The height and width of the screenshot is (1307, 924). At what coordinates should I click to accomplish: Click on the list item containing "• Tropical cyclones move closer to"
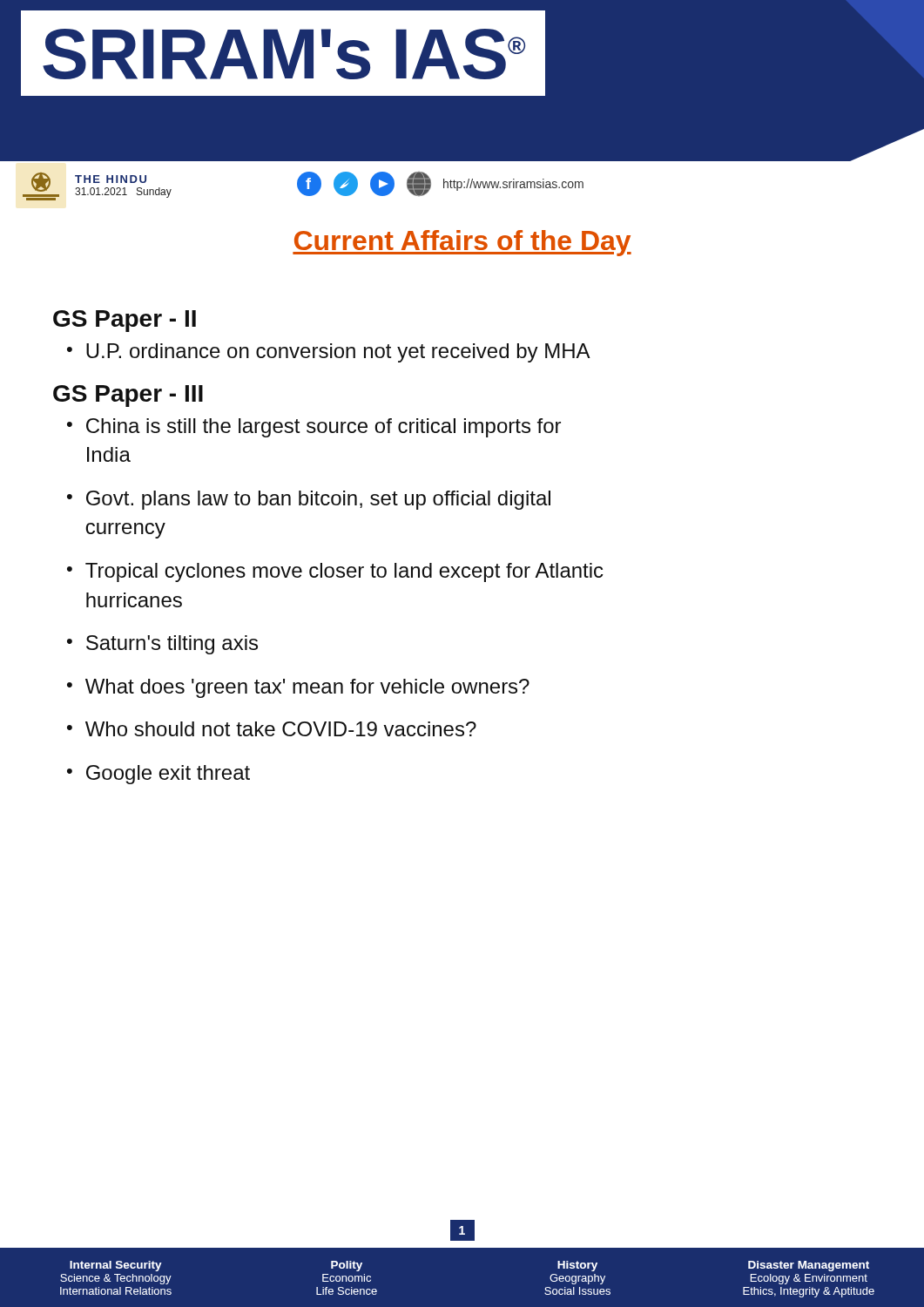(x=335, y=585)
